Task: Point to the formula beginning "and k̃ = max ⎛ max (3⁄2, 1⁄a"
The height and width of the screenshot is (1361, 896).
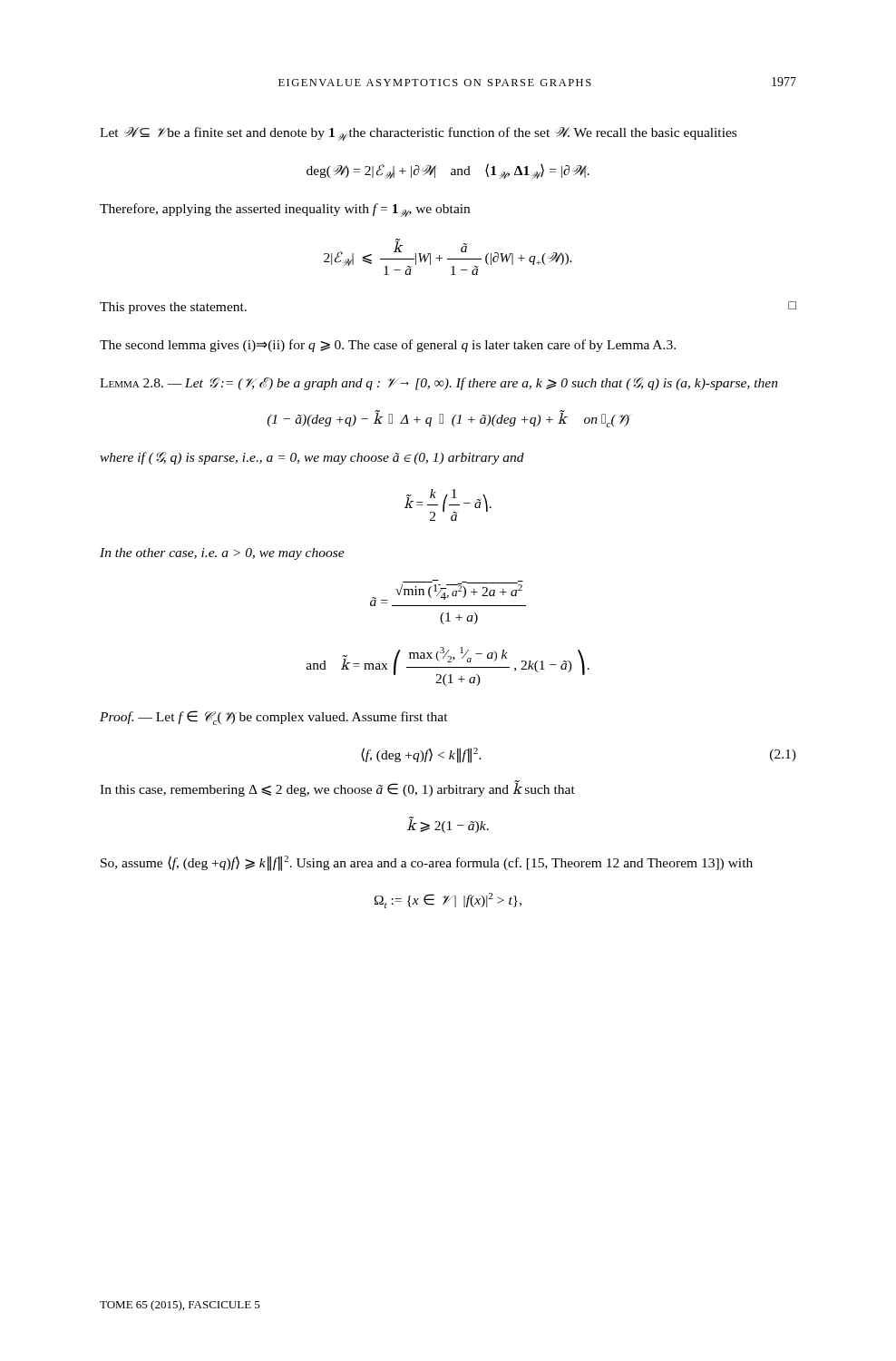Action: click(448, 666)
